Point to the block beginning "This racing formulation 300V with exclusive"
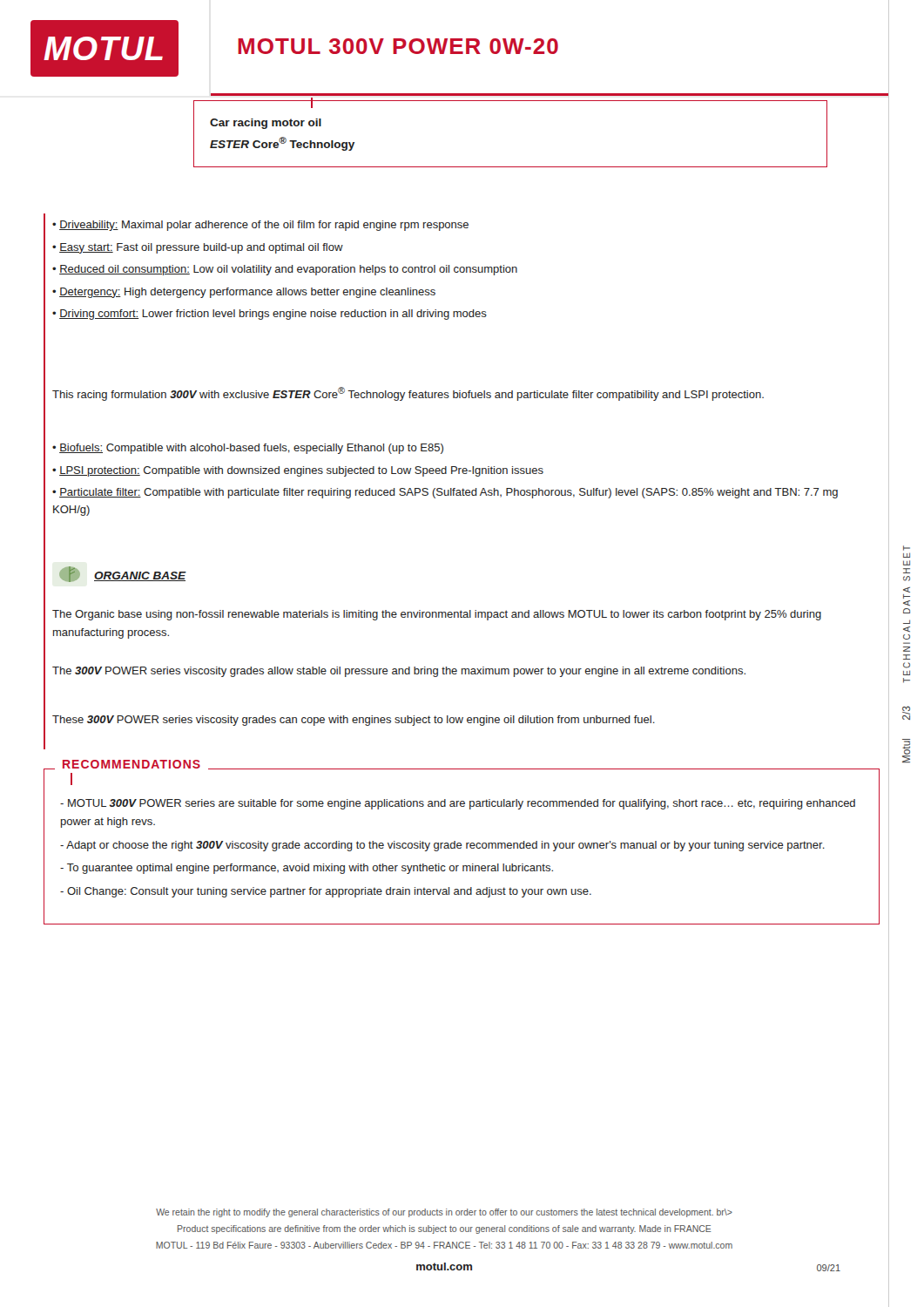This screenshot has width=924, height=1307. (408, 393)
